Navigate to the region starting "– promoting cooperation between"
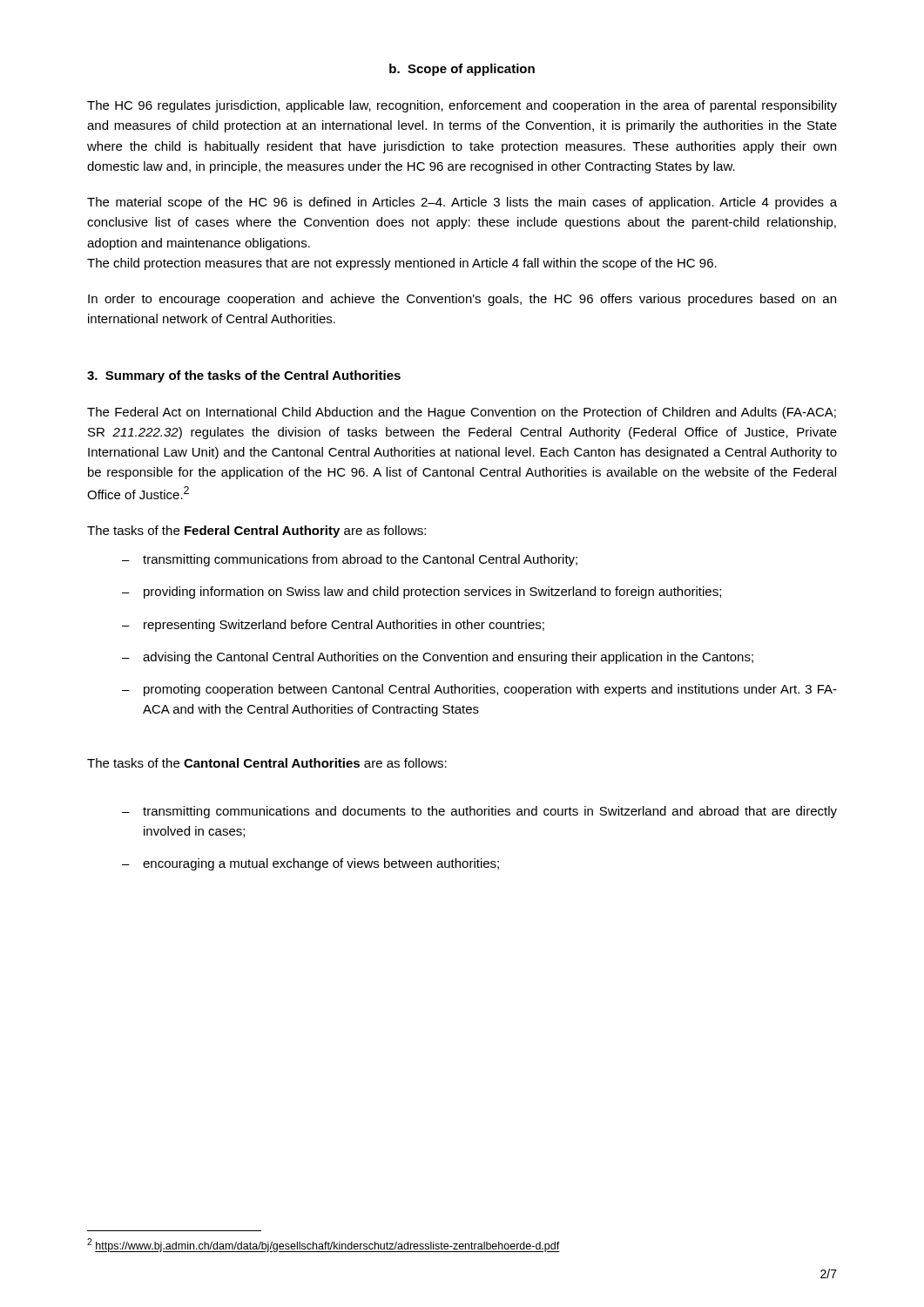The width and height of the screenshot is (924, 1307). pyautogui.click(x=479, y=699)
